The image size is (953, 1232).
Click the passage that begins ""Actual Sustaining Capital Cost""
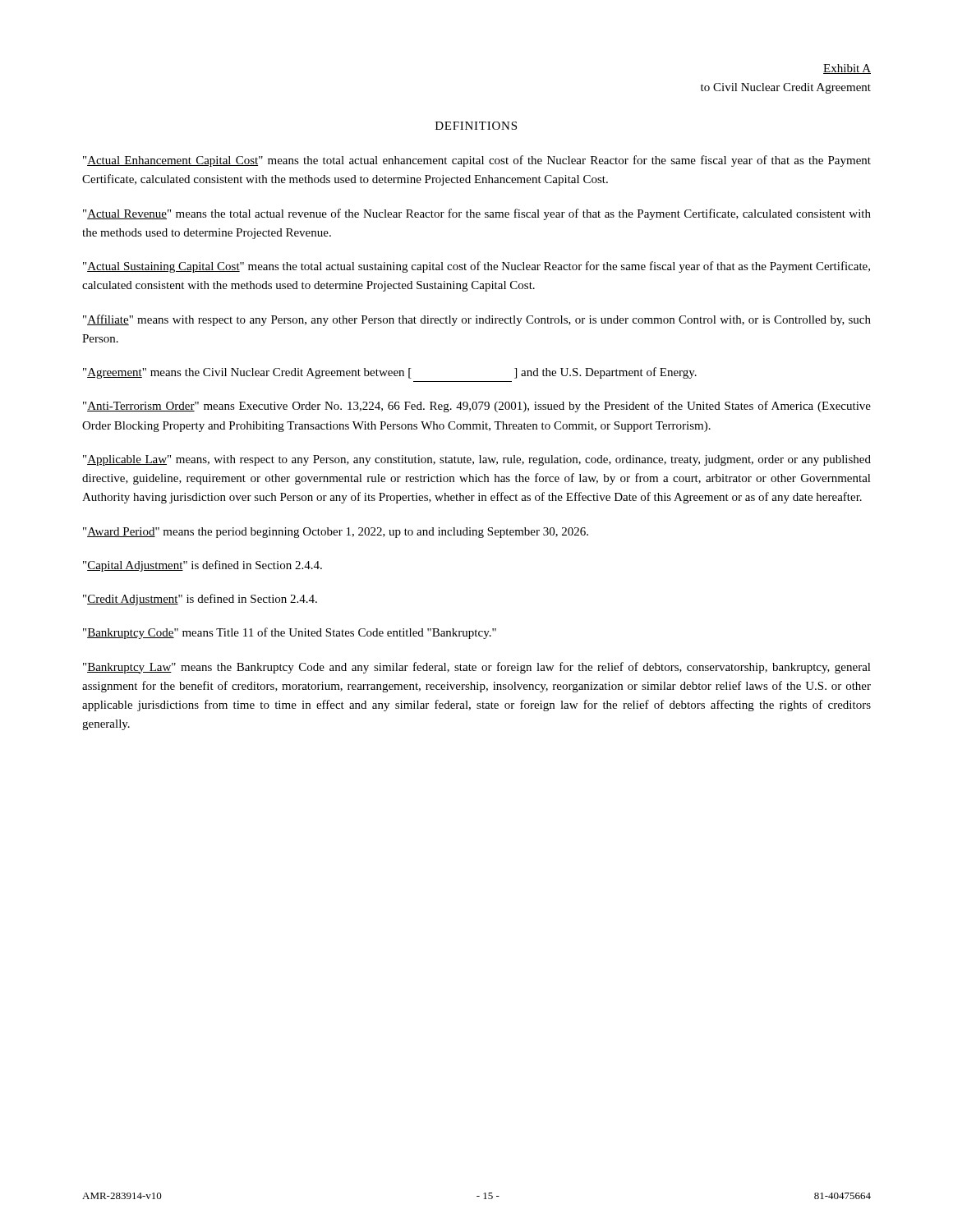tap(476, 276)
